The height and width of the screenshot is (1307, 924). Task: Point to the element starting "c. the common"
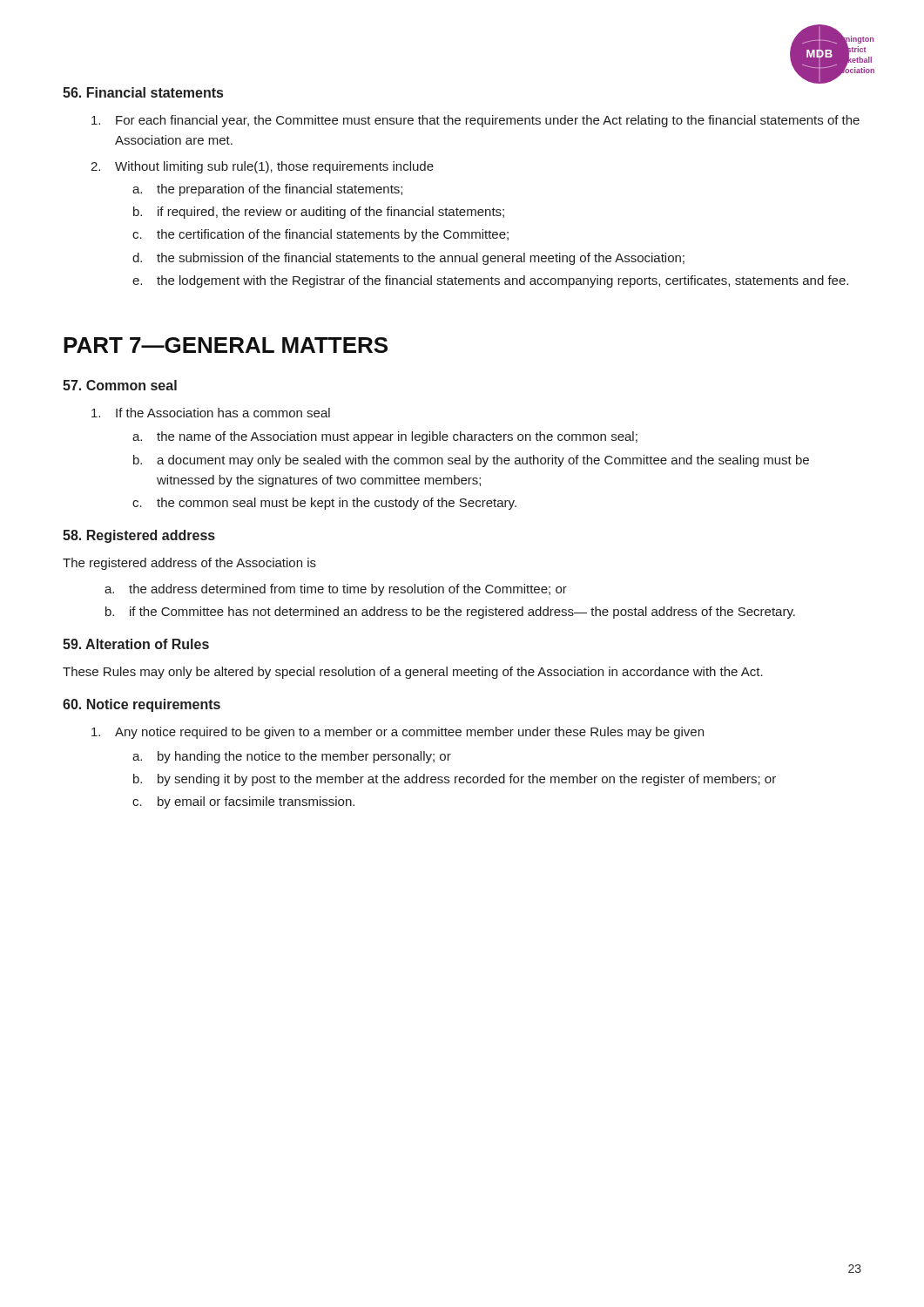[325, 502]
